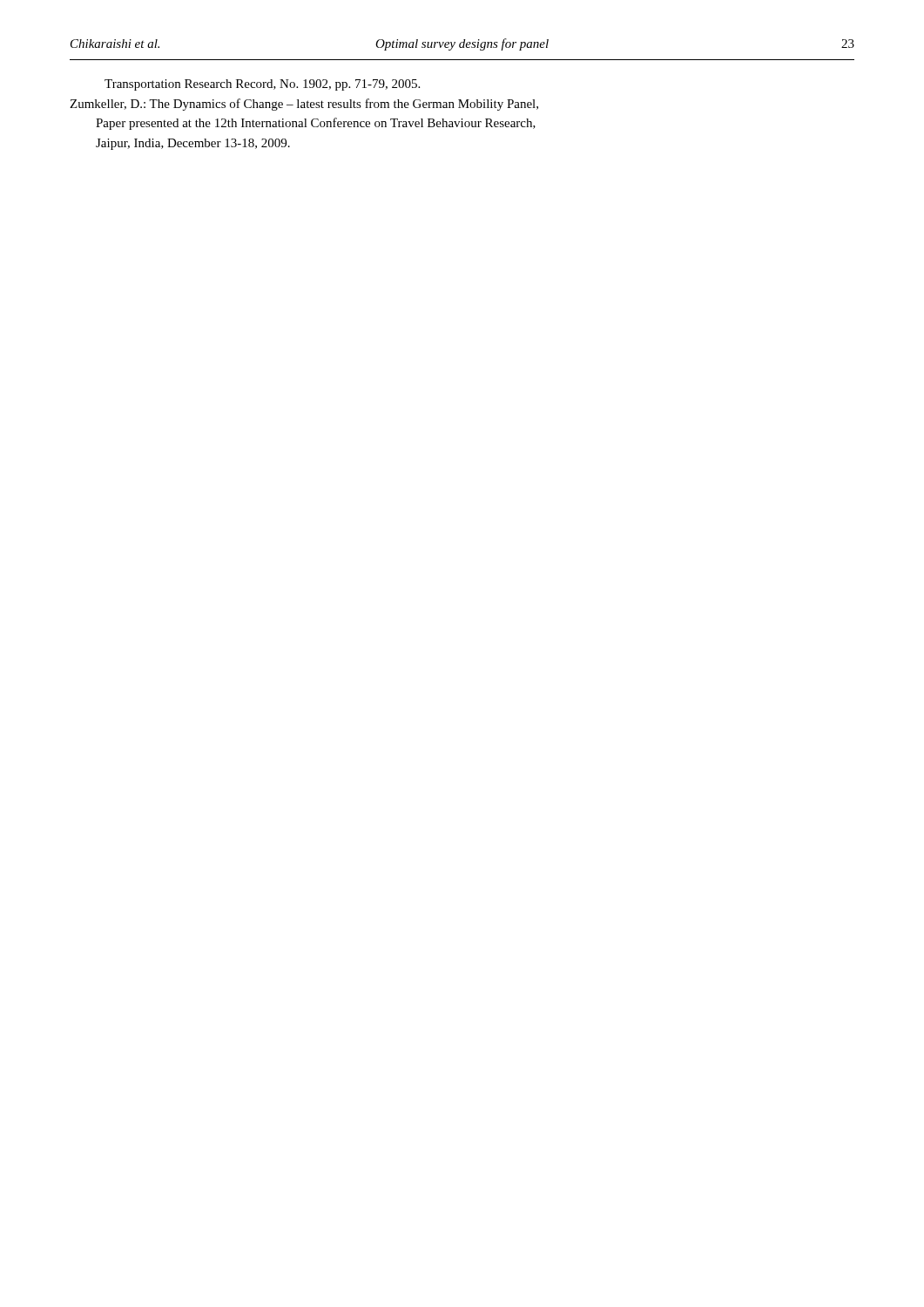Click on the text block starting "Transportation Research Record, No."
Image resolution: width=924 pixels, height=1307 pixels.
[462, 113]
